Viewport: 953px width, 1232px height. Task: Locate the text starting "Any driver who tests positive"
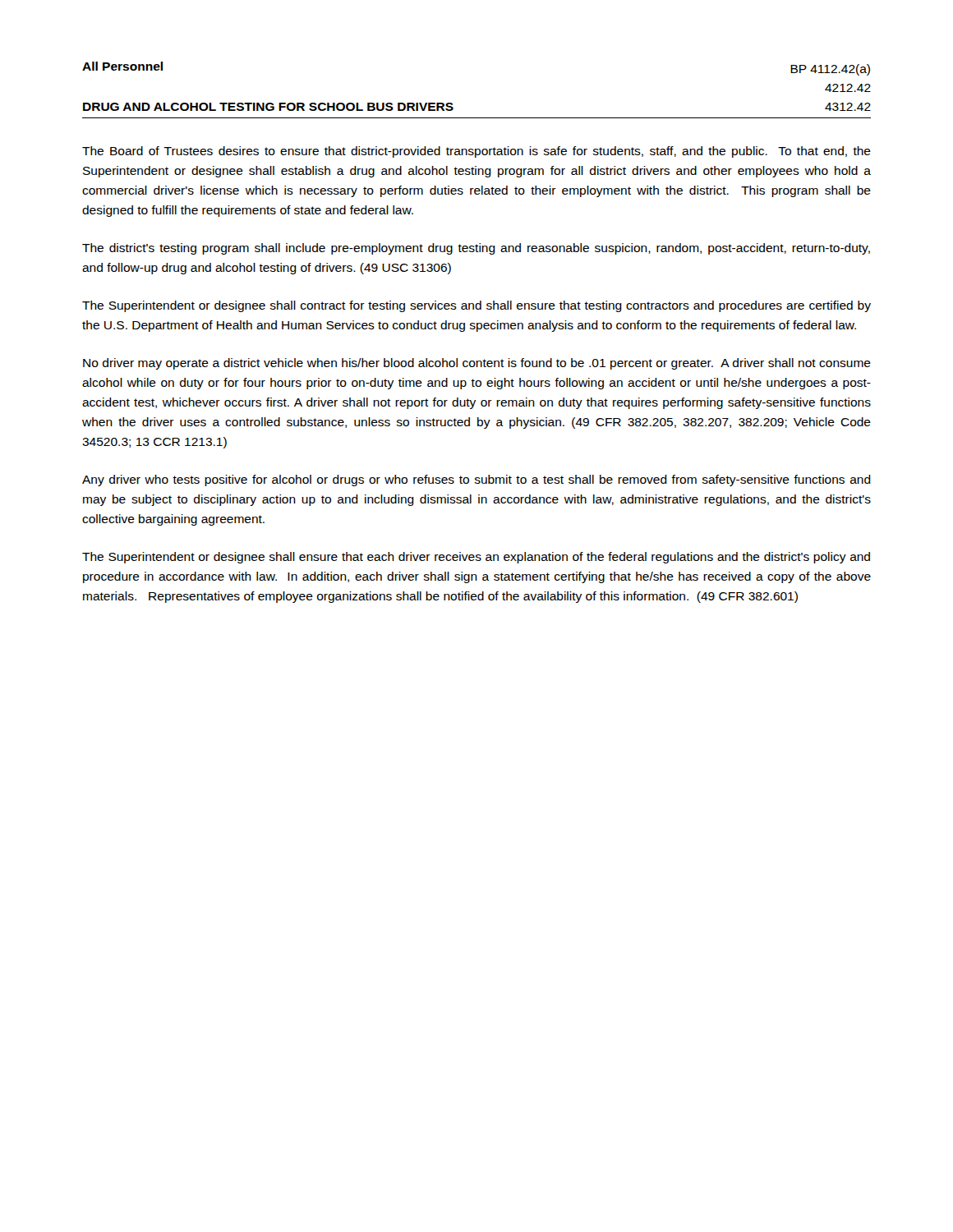pyautogui.click(x=476, y=499)
